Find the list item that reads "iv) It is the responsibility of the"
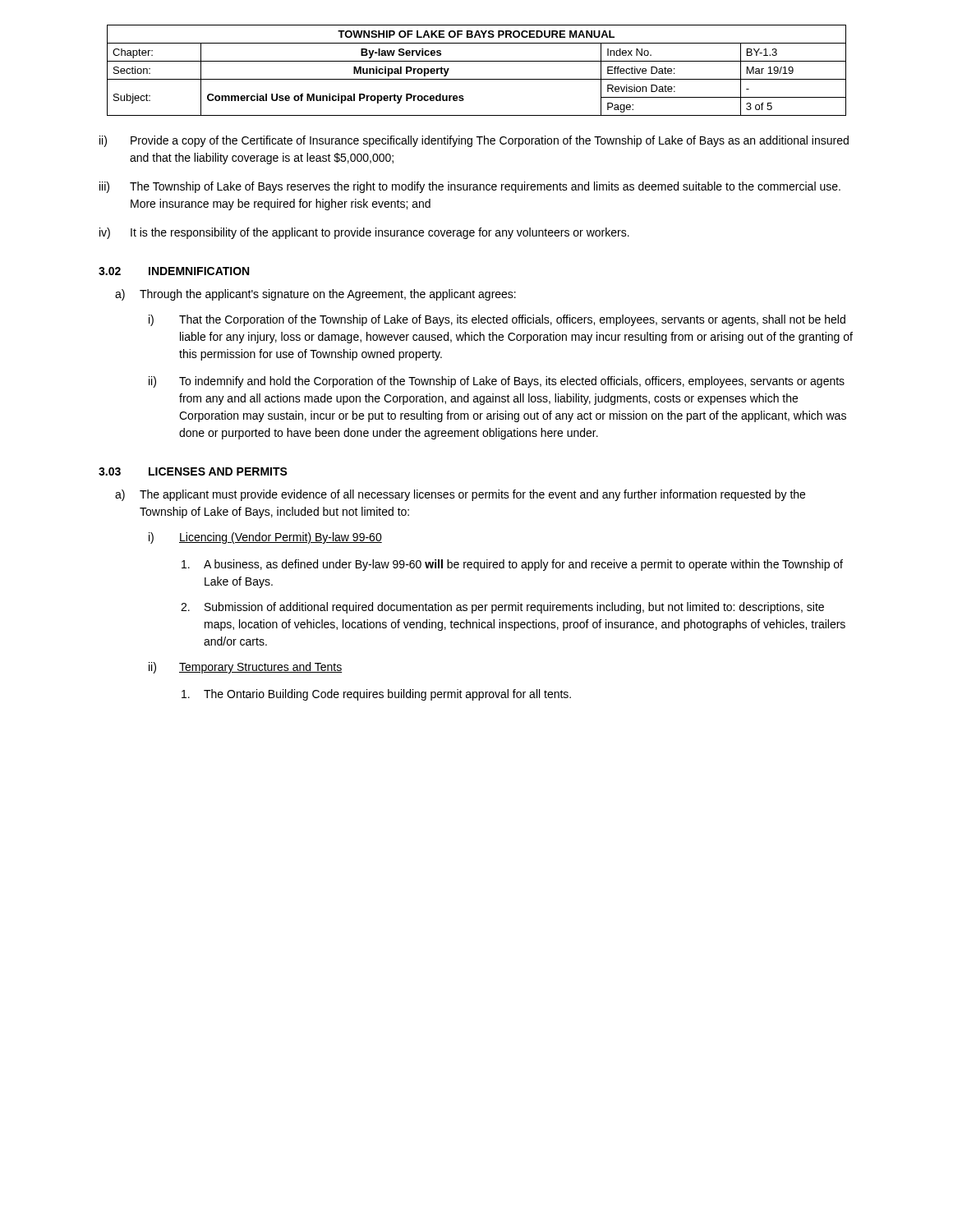 (x=476, y=233)
